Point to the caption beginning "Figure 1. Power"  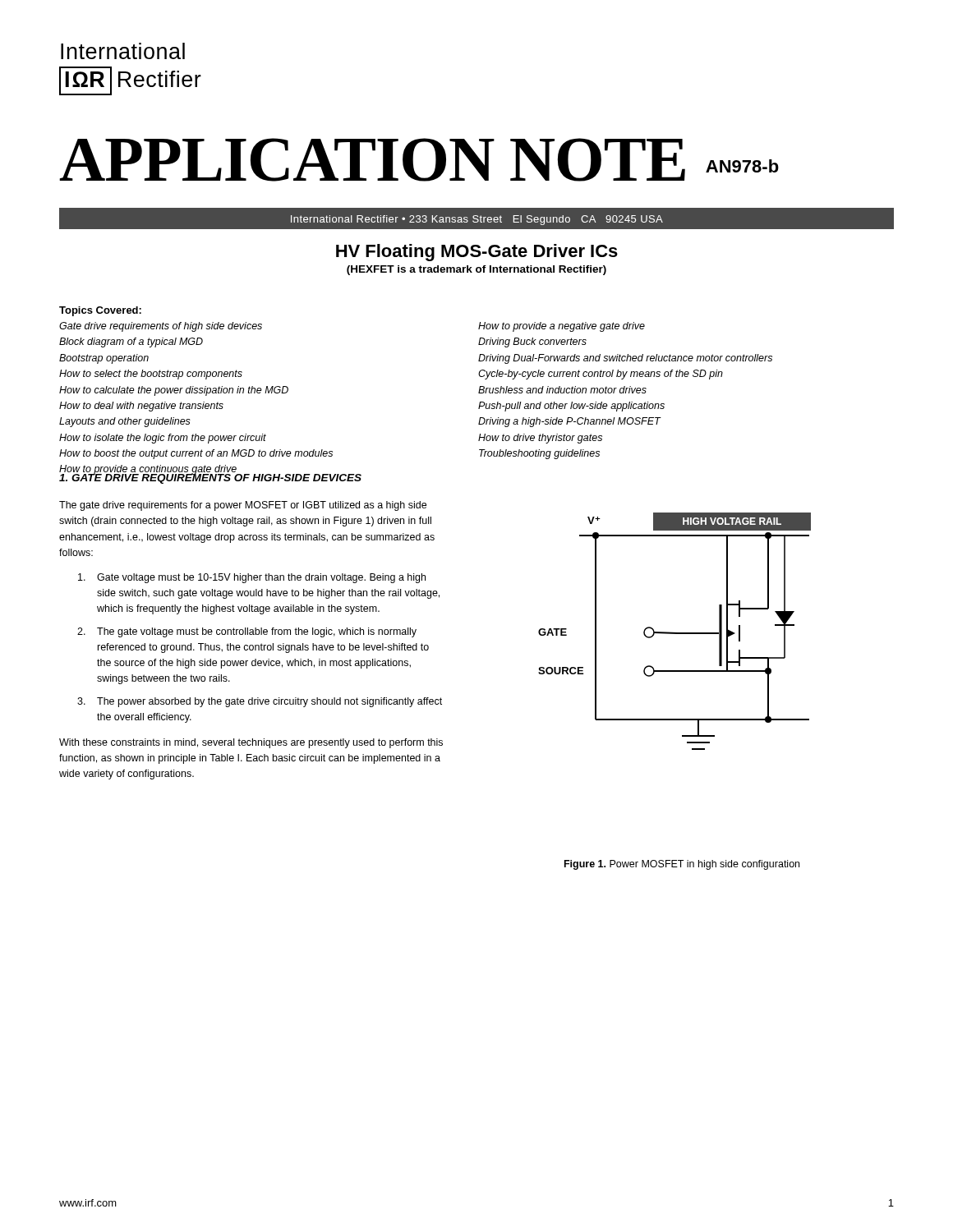682,864
